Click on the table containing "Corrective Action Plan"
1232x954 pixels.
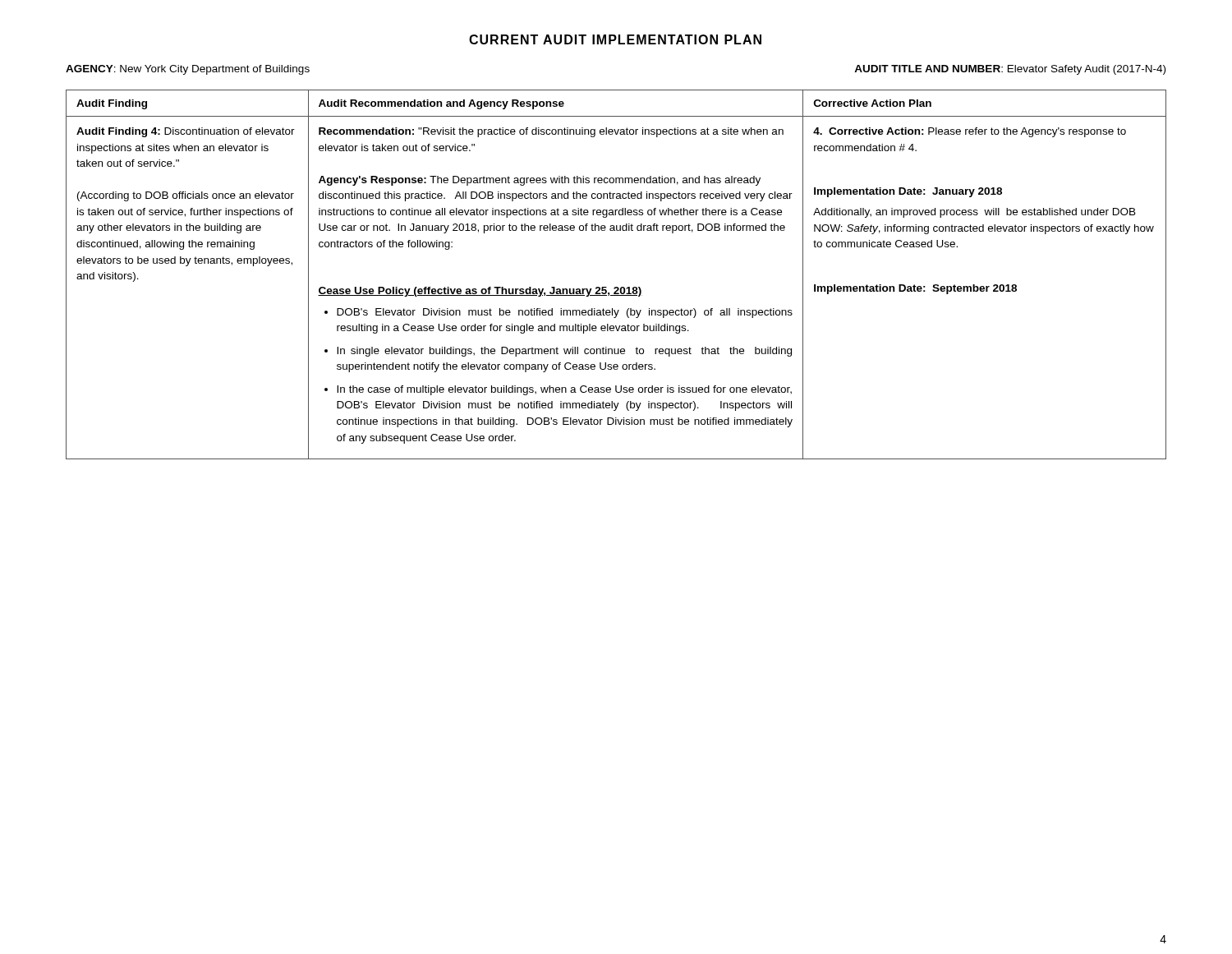tap(616, 275)
